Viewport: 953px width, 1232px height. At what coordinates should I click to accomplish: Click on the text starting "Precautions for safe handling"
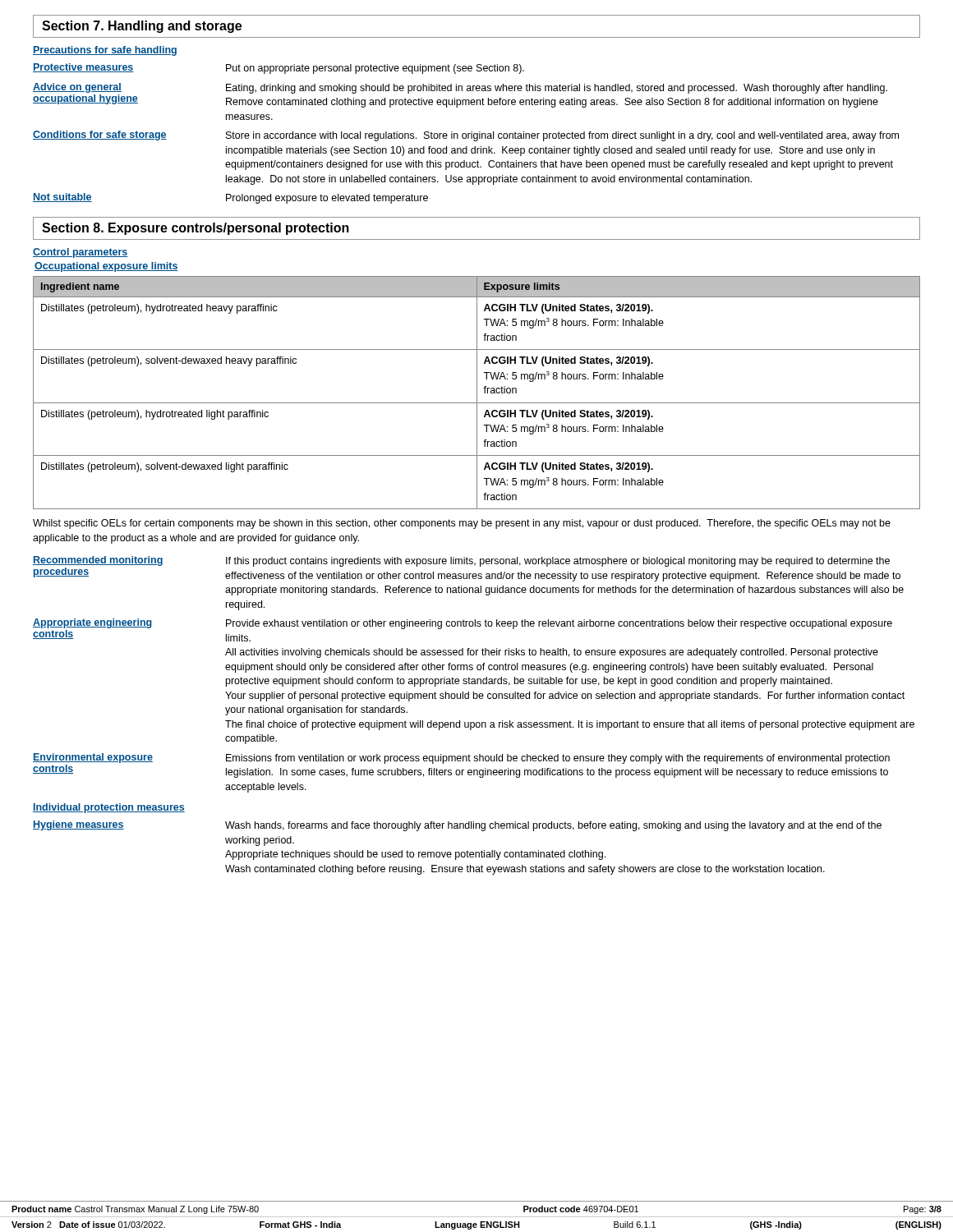coord(105,50)
